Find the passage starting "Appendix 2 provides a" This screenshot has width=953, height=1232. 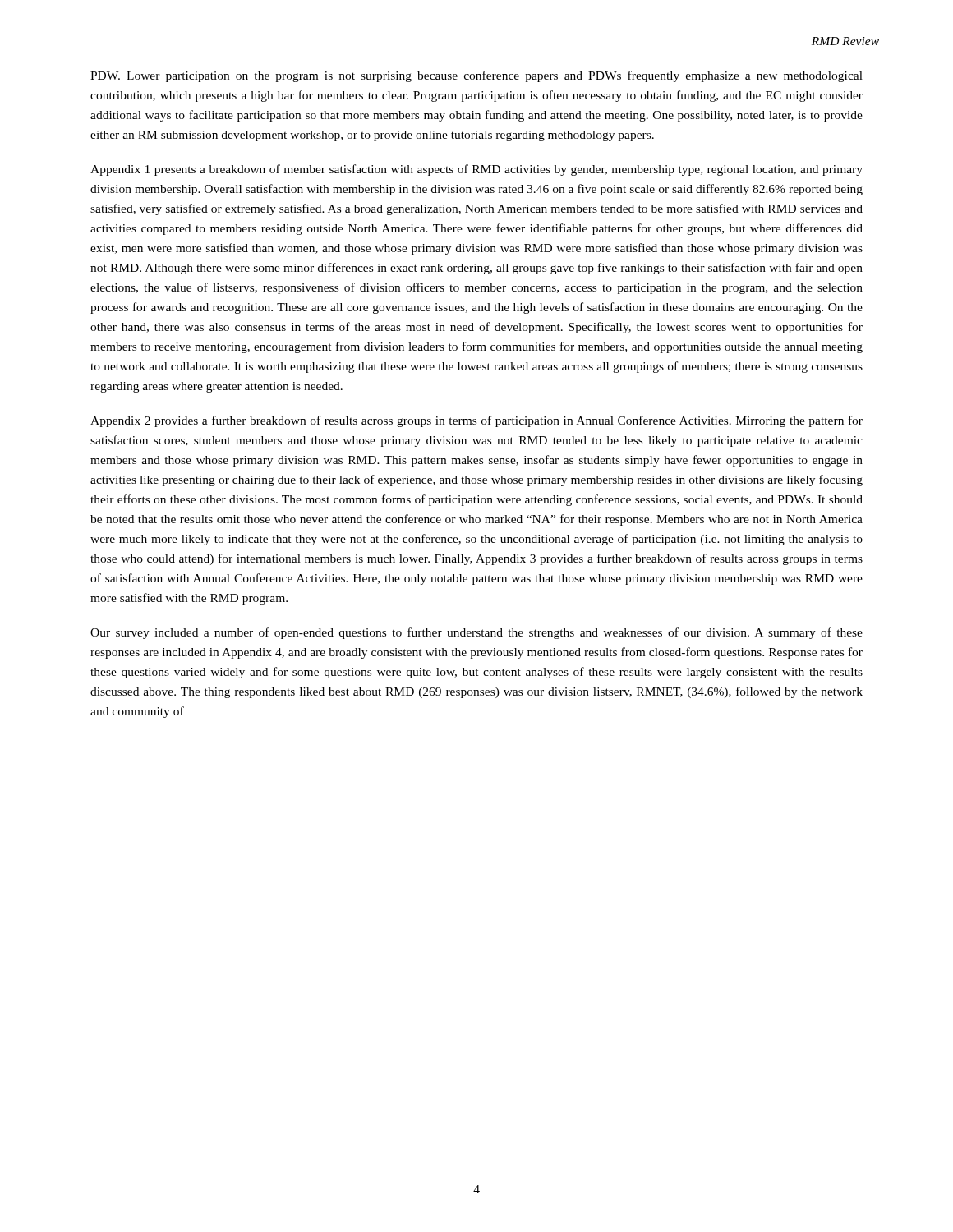pyautogui.click(x=476, y=509)
